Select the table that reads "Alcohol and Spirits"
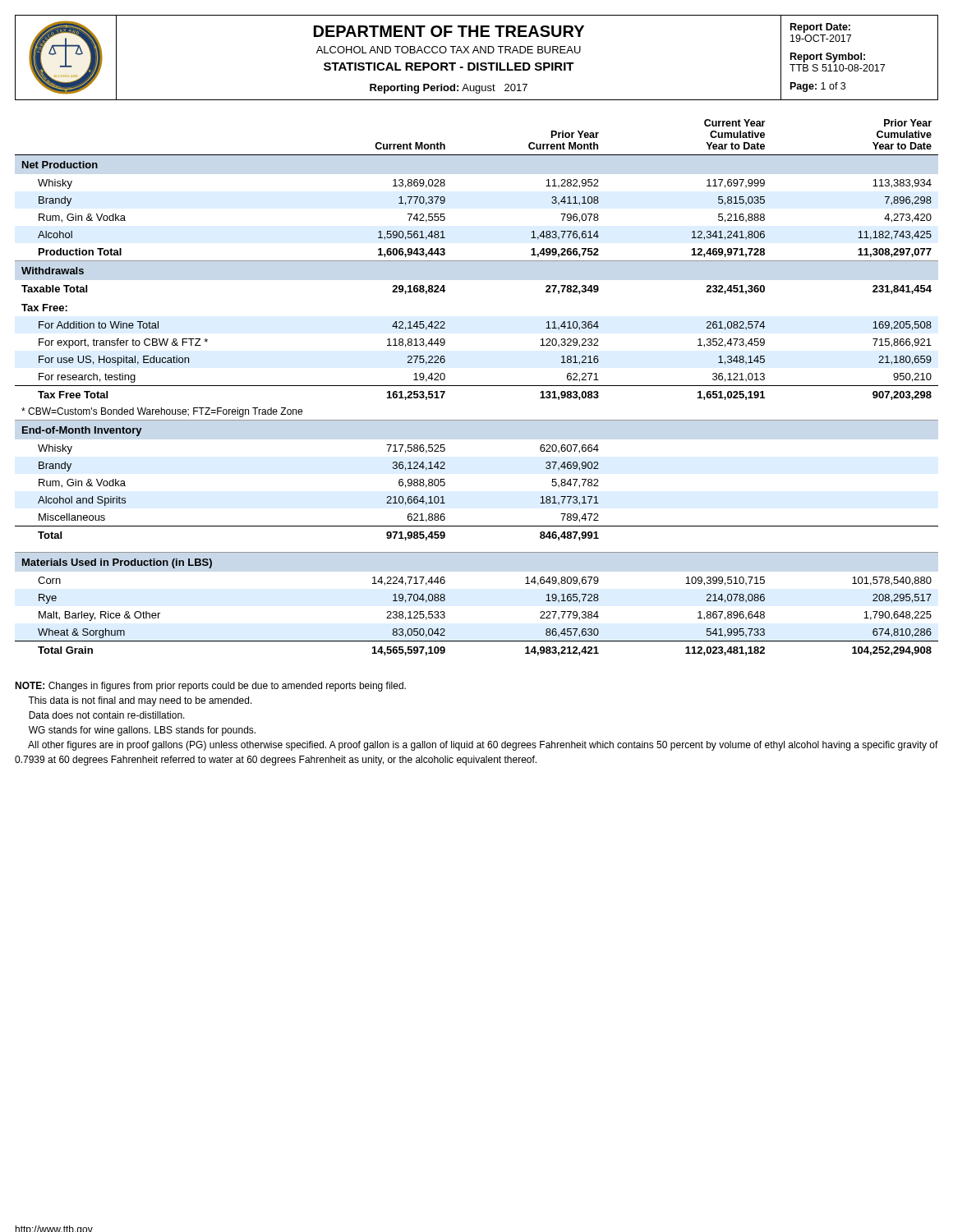 pyautogui.click(x=476, y=387)
